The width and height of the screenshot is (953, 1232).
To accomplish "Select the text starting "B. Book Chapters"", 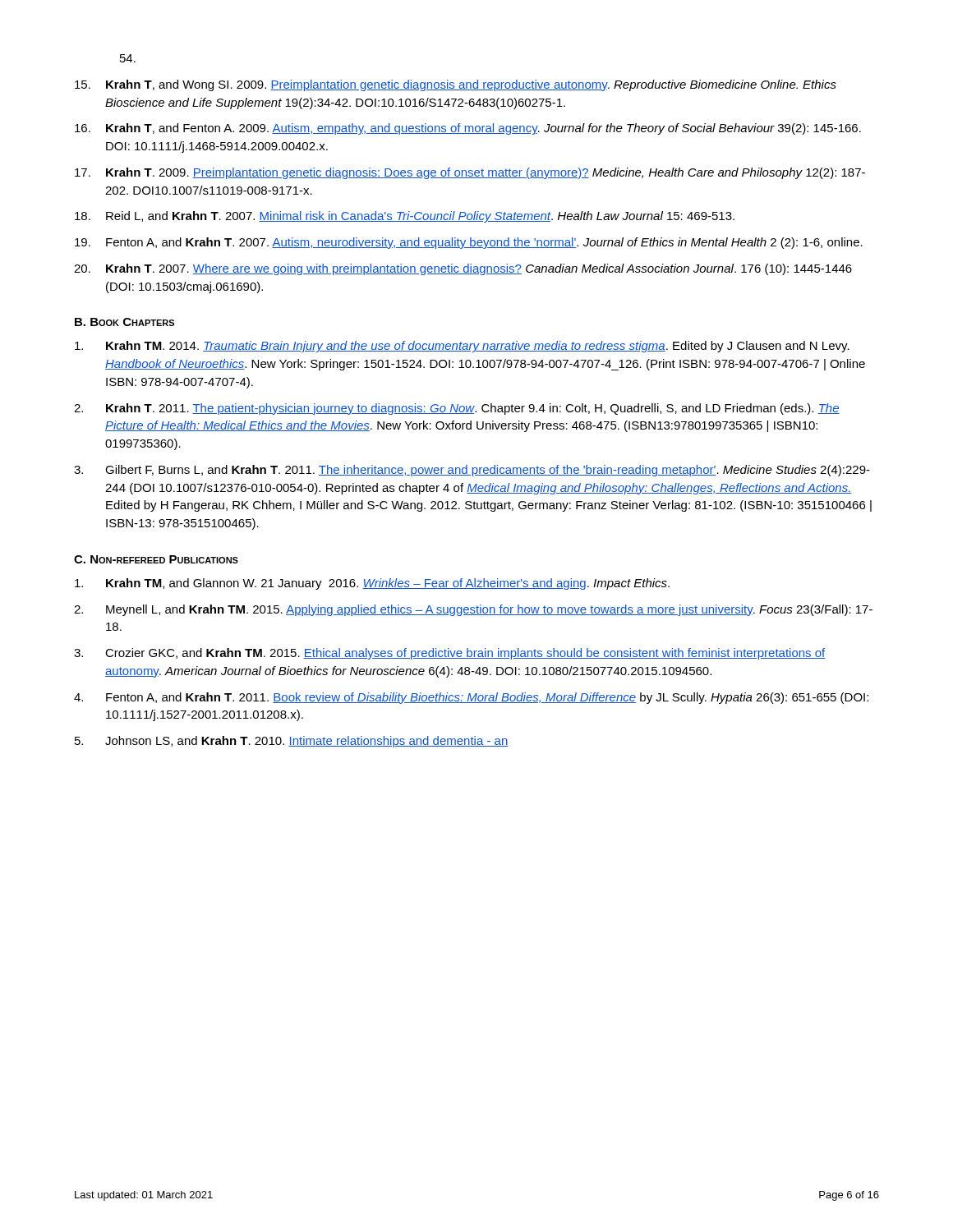I will pos(124,322).
